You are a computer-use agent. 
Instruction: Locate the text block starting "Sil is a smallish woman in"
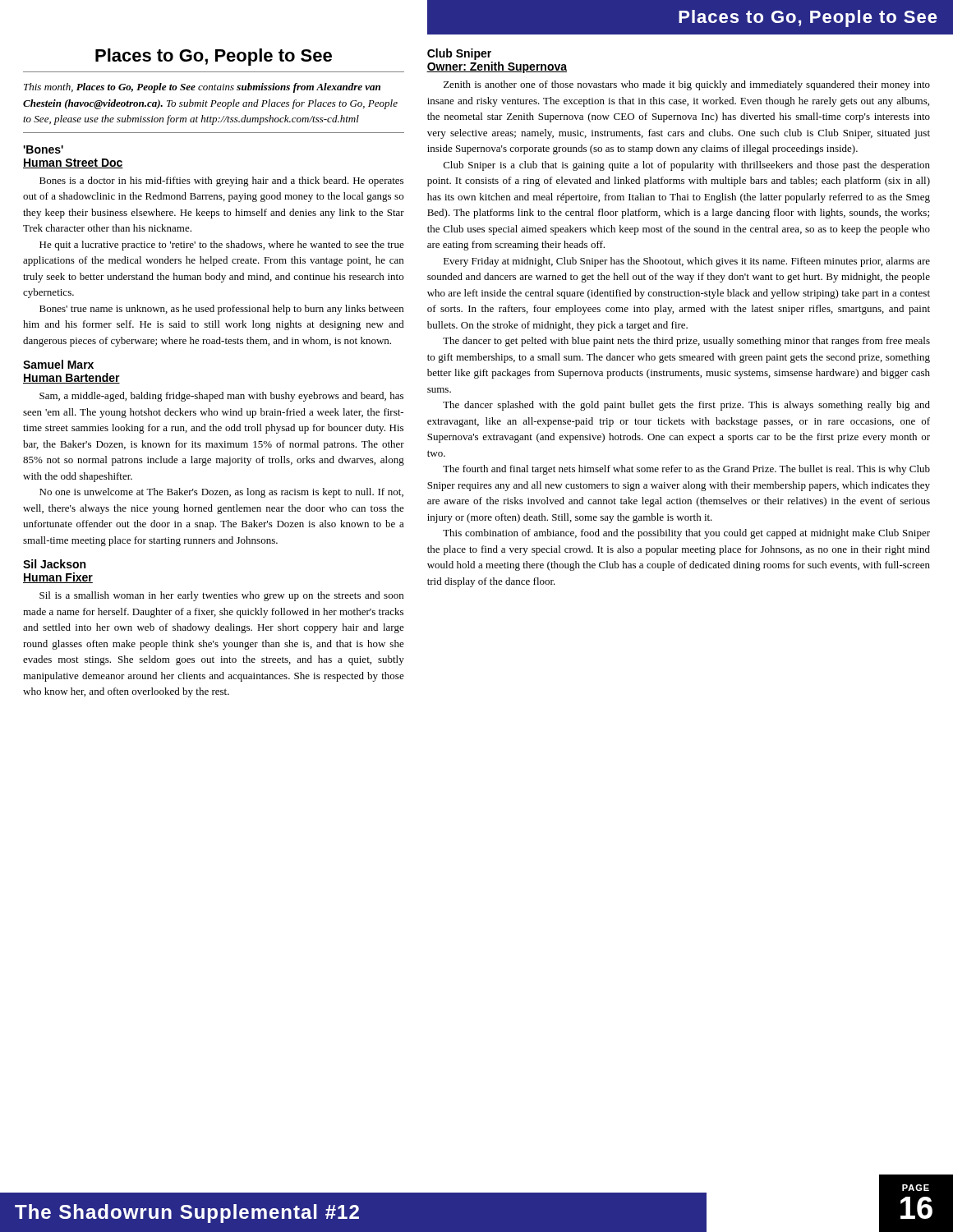tap(213, 643)
